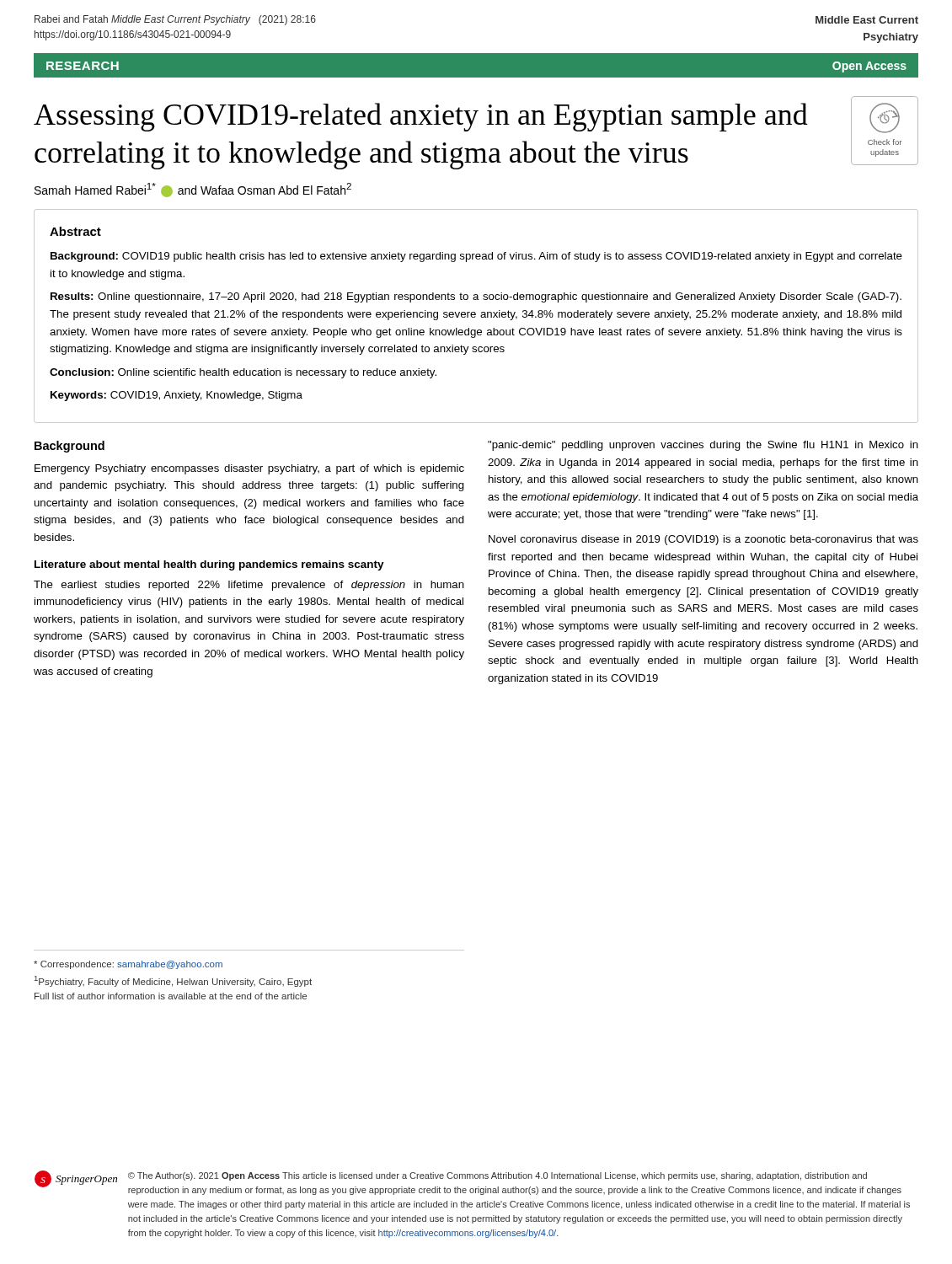Image resolution: width=952 pixels, height=1264 pixels.
Task: Where is the passage that starts ""panic-demic" peddling unproven vaccines during the Swine flu"?
Action: point(703,562)
